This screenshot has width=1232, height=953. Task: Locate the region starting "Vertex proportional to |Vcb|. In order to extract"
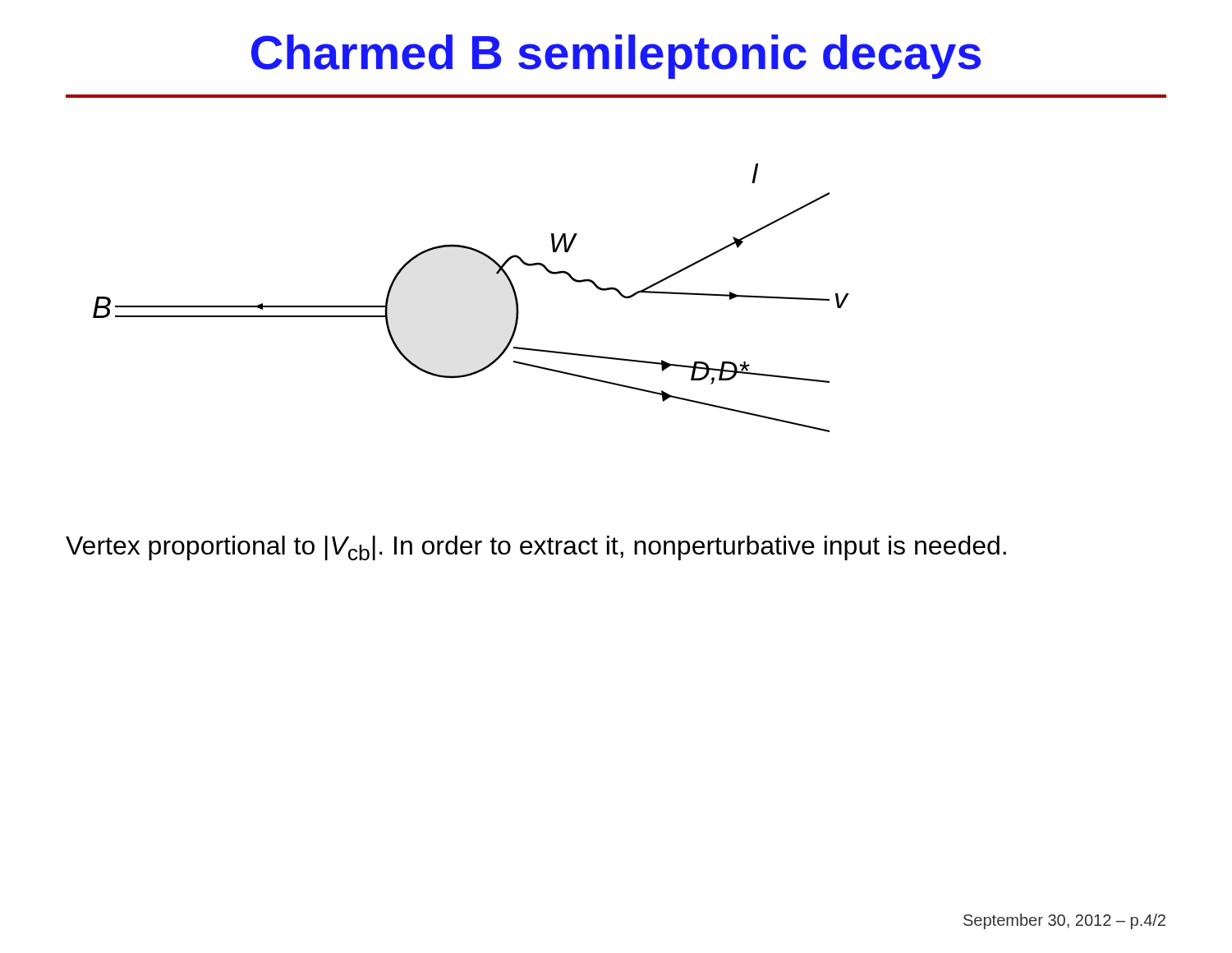537,548
